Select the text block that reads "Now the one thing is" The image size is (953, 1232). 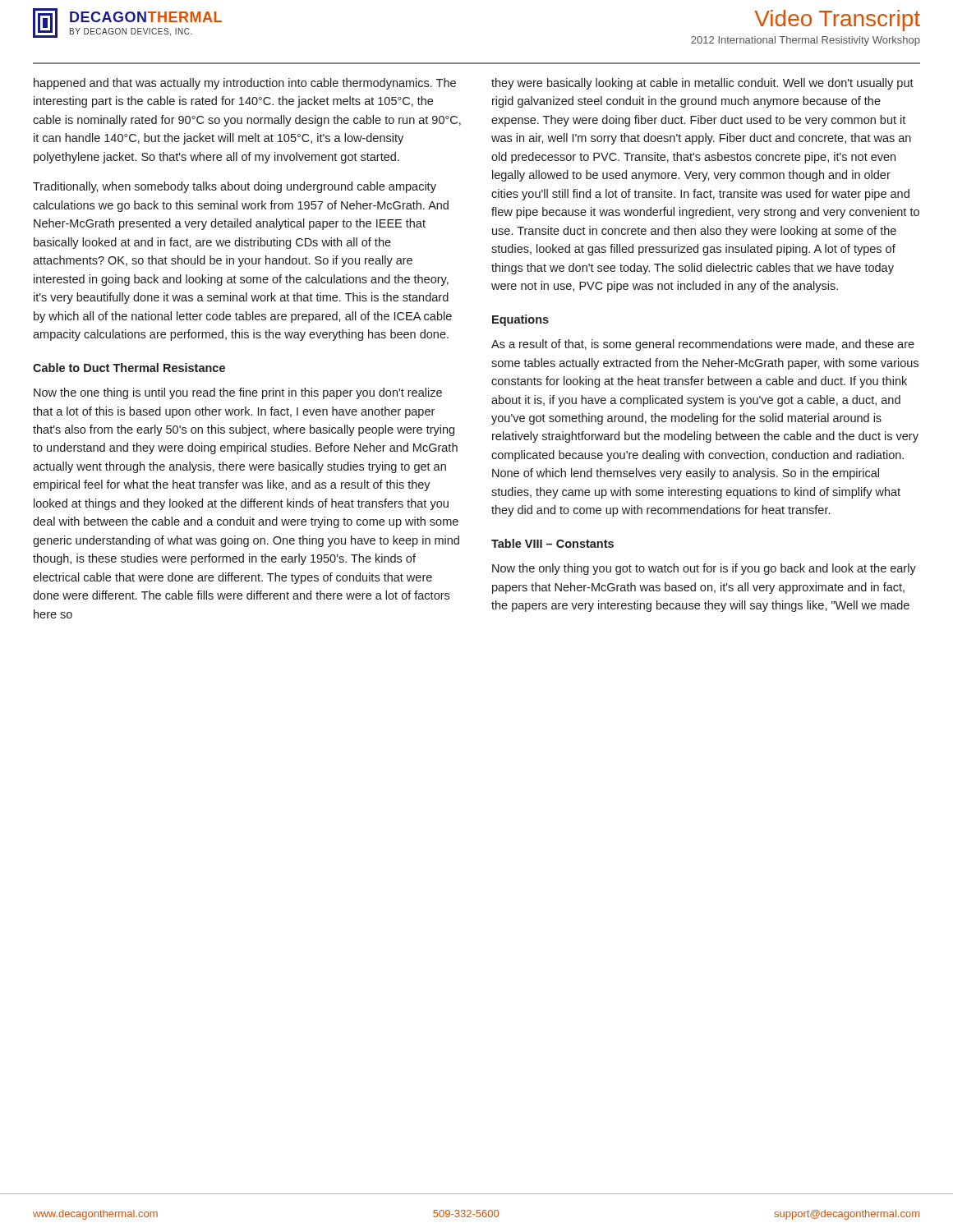[x=247, y=504]
